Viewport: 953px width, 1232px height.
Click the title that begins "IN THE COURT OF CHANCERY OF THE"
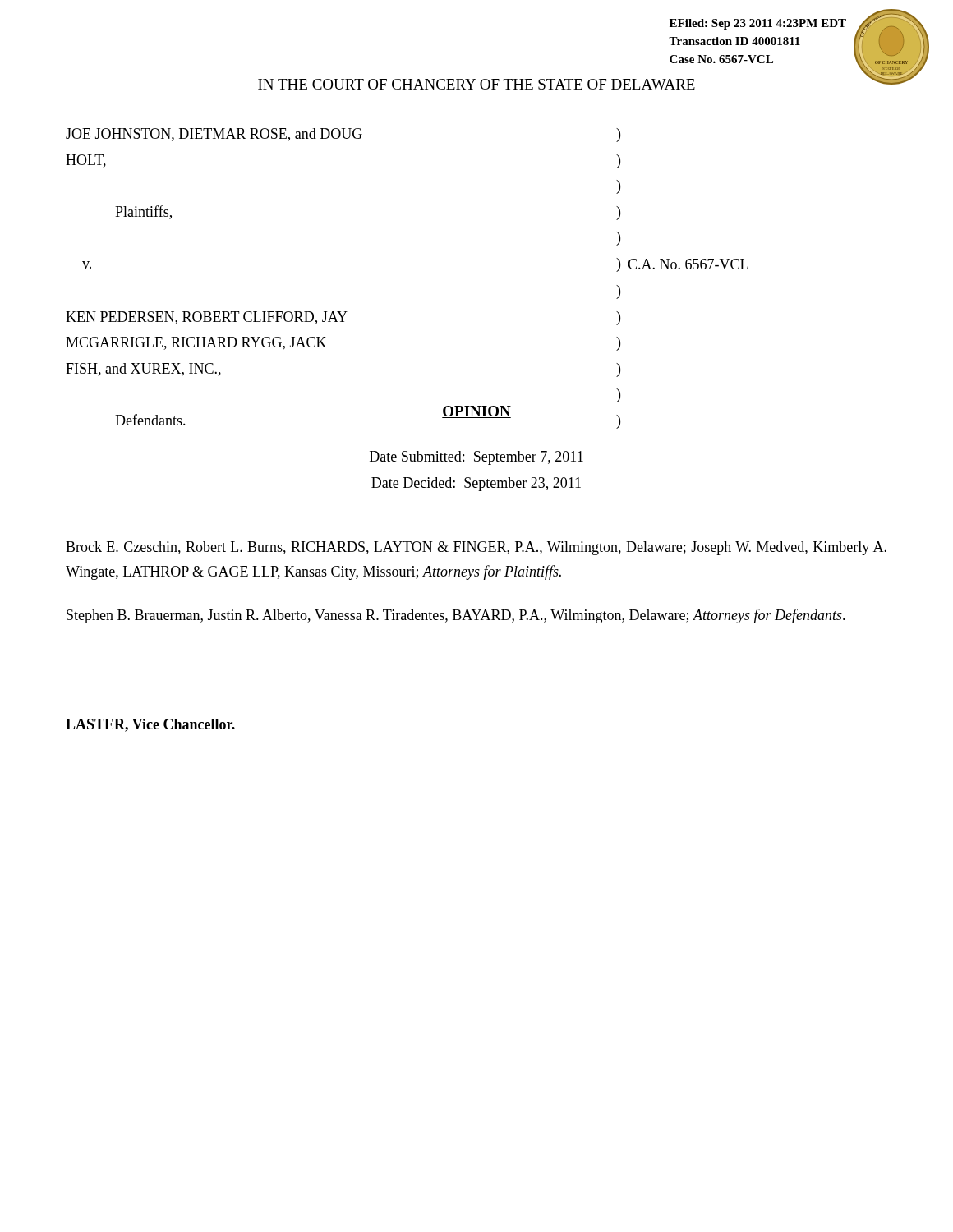pos(476,84)
